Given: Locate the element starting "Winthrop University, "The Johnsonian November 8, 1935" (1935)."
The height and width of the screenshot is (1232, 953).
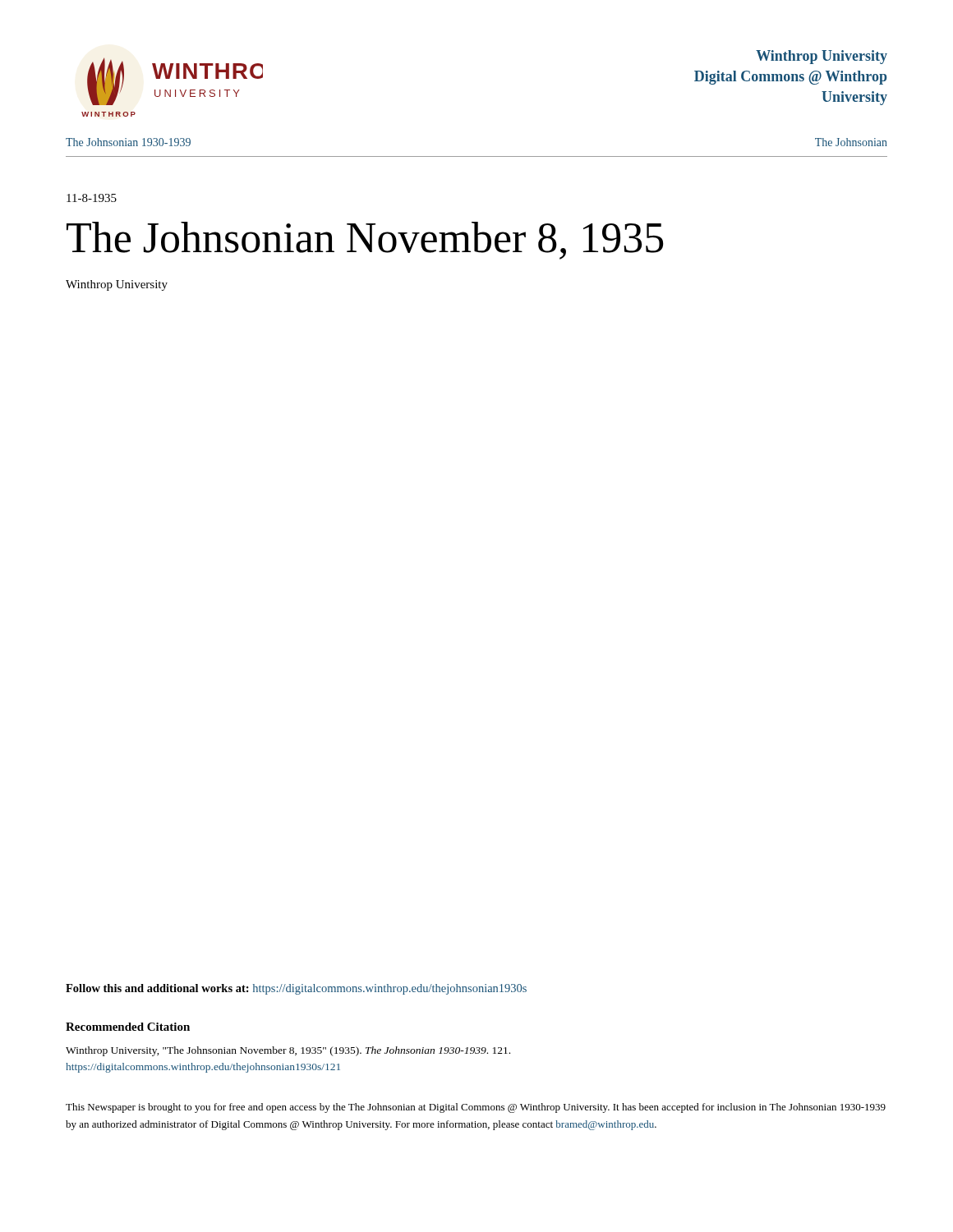Looking at the screenshot, I should tap(288, 1058).
